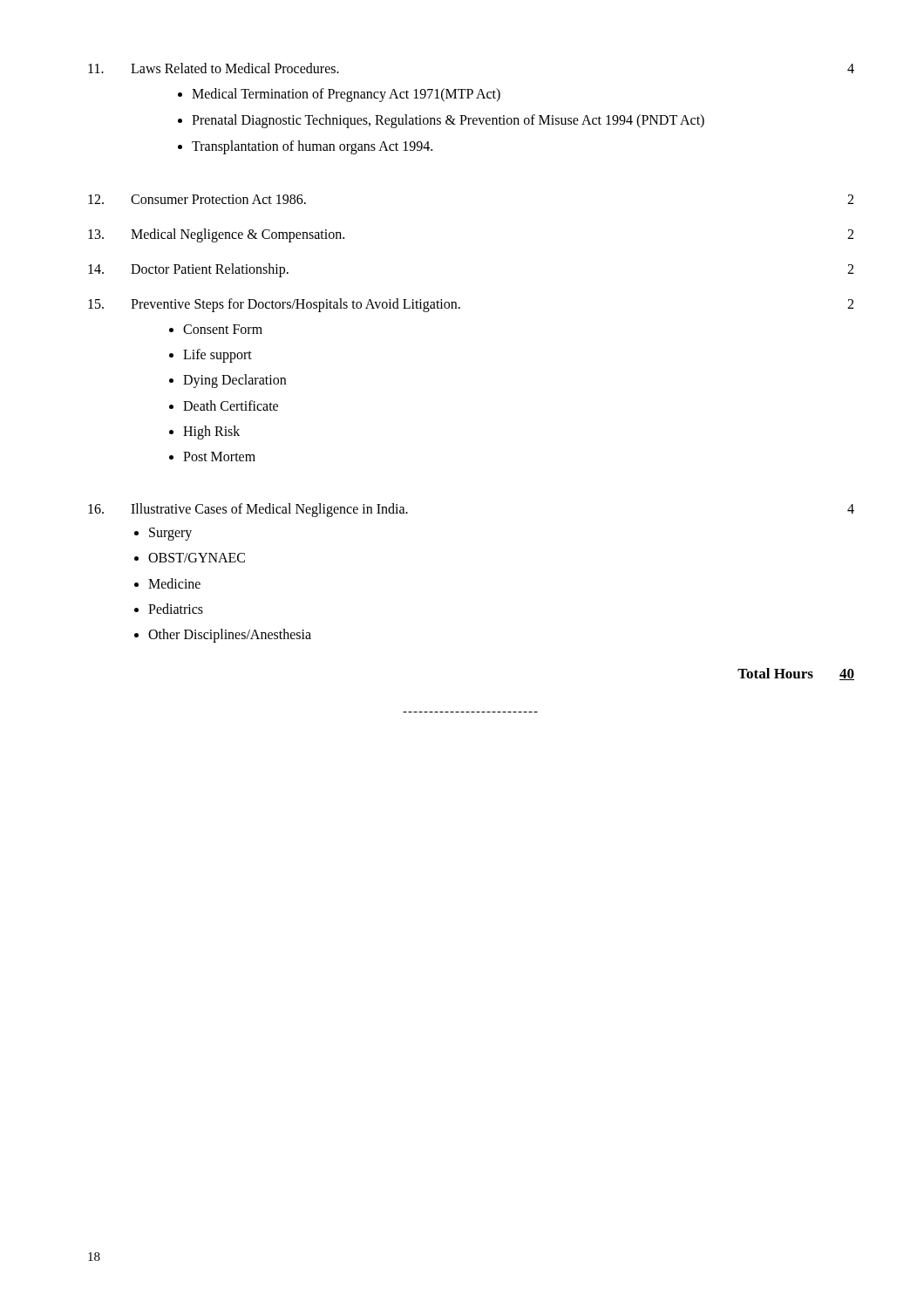Locate the text "13. Medical Negligence & Compensation. 2"
924x1308 pixels.
click(240, 235)
